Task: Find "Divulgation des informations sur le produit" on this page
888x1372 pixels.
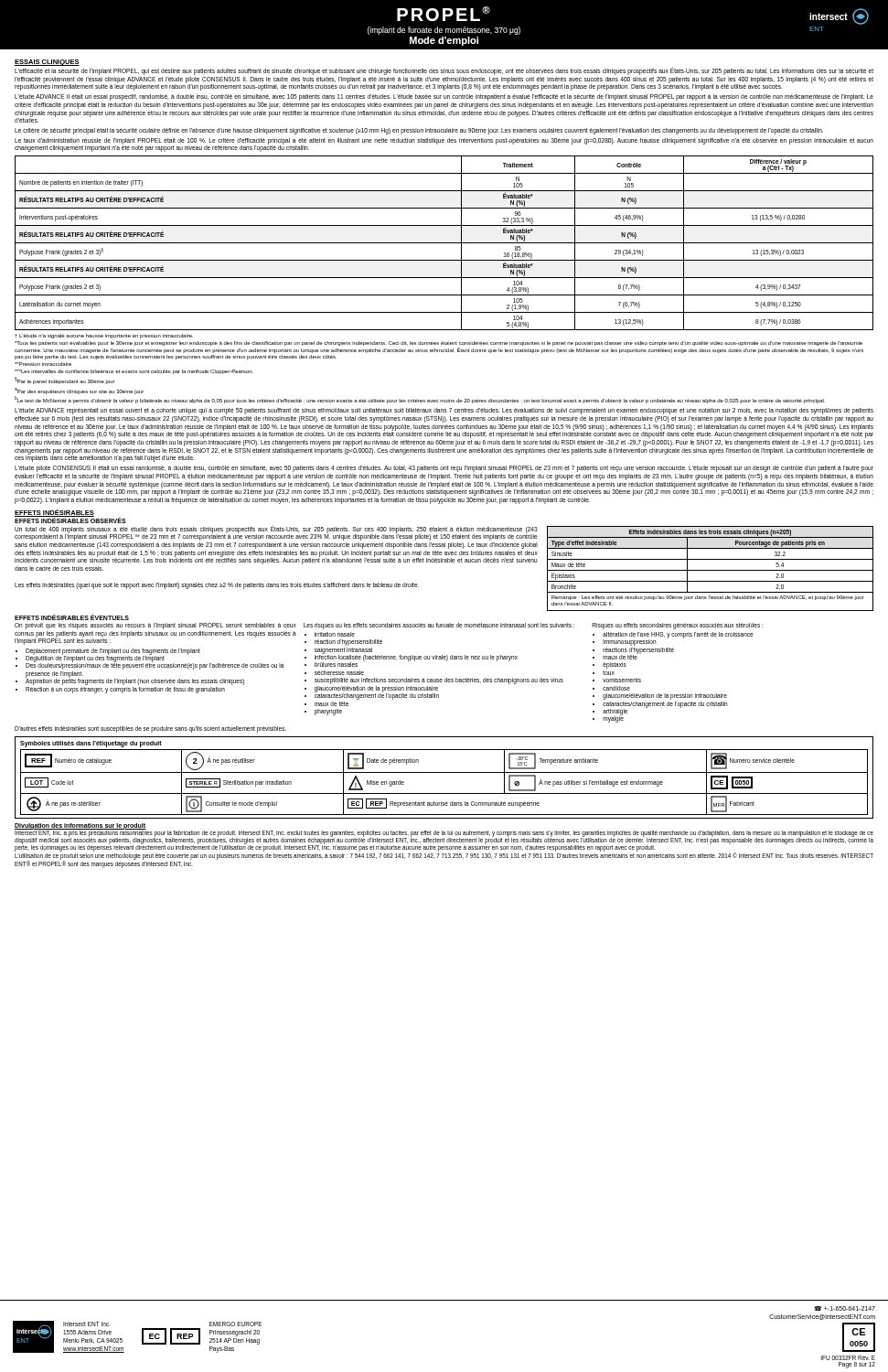Action: coord(80,825)
